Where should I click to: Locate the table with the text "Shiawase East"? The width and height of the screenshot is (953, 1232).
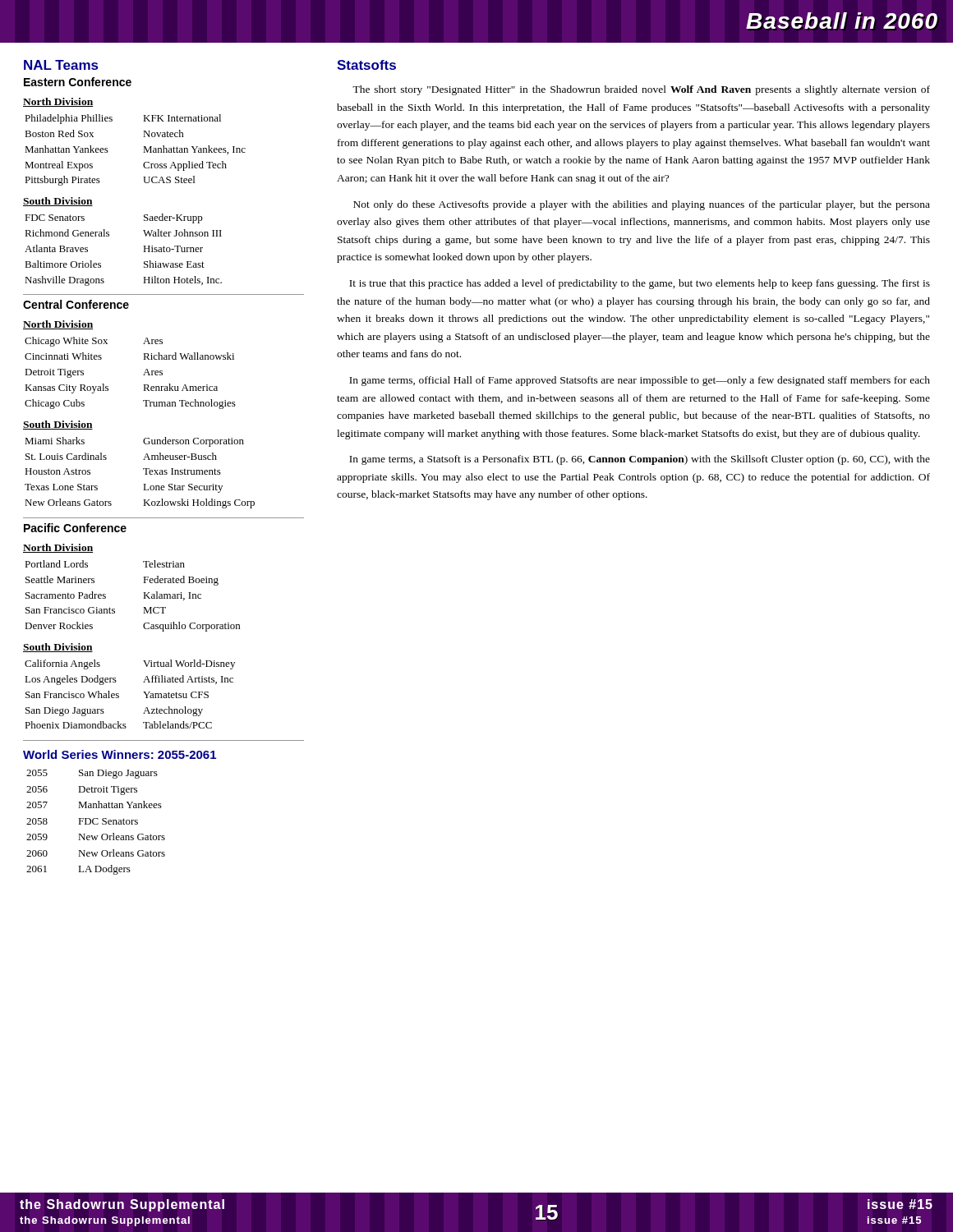pyautogui.click(x=163, y=249)
